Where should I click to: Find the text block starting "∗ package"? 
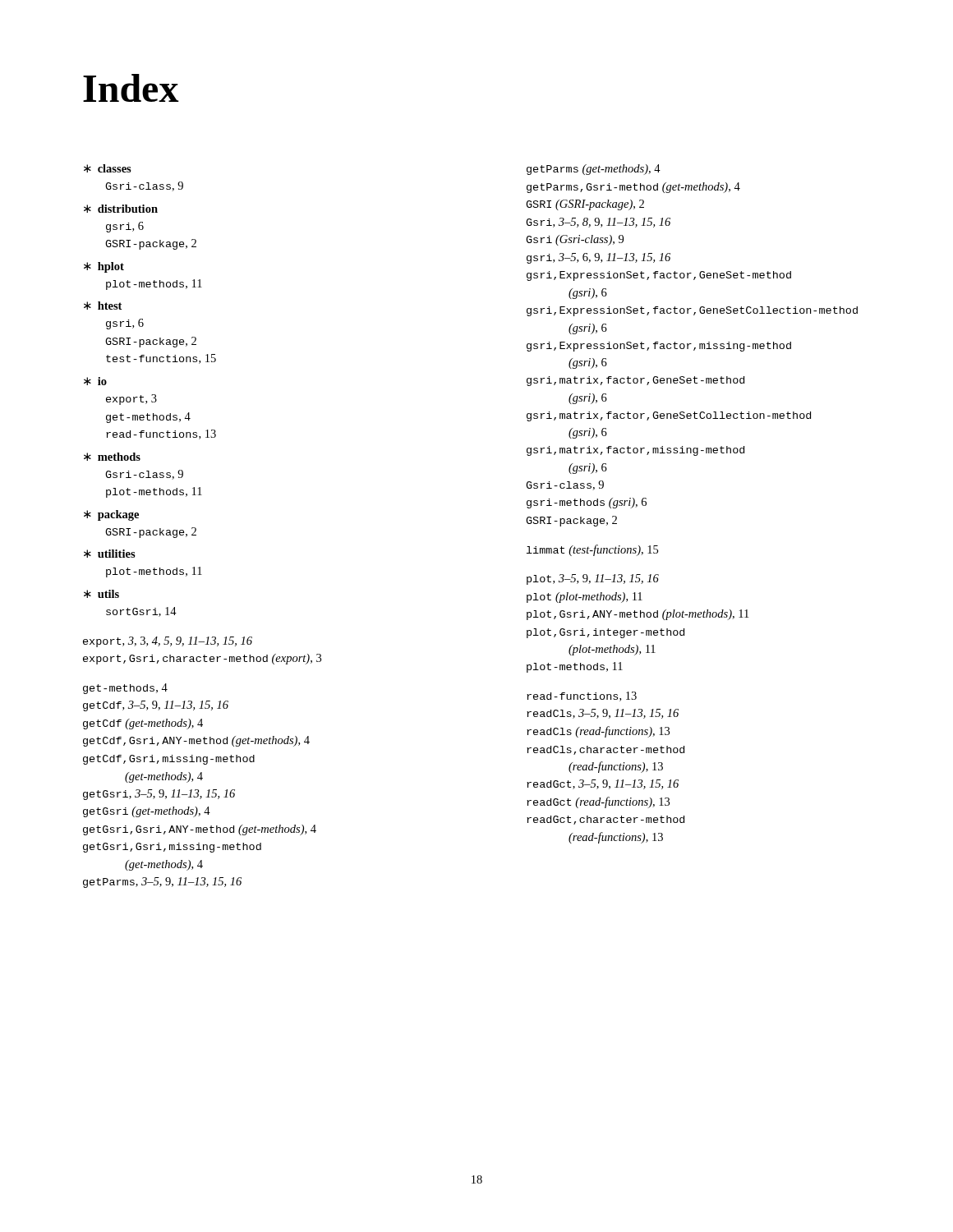pyautogui.click(x=111, y=514)
